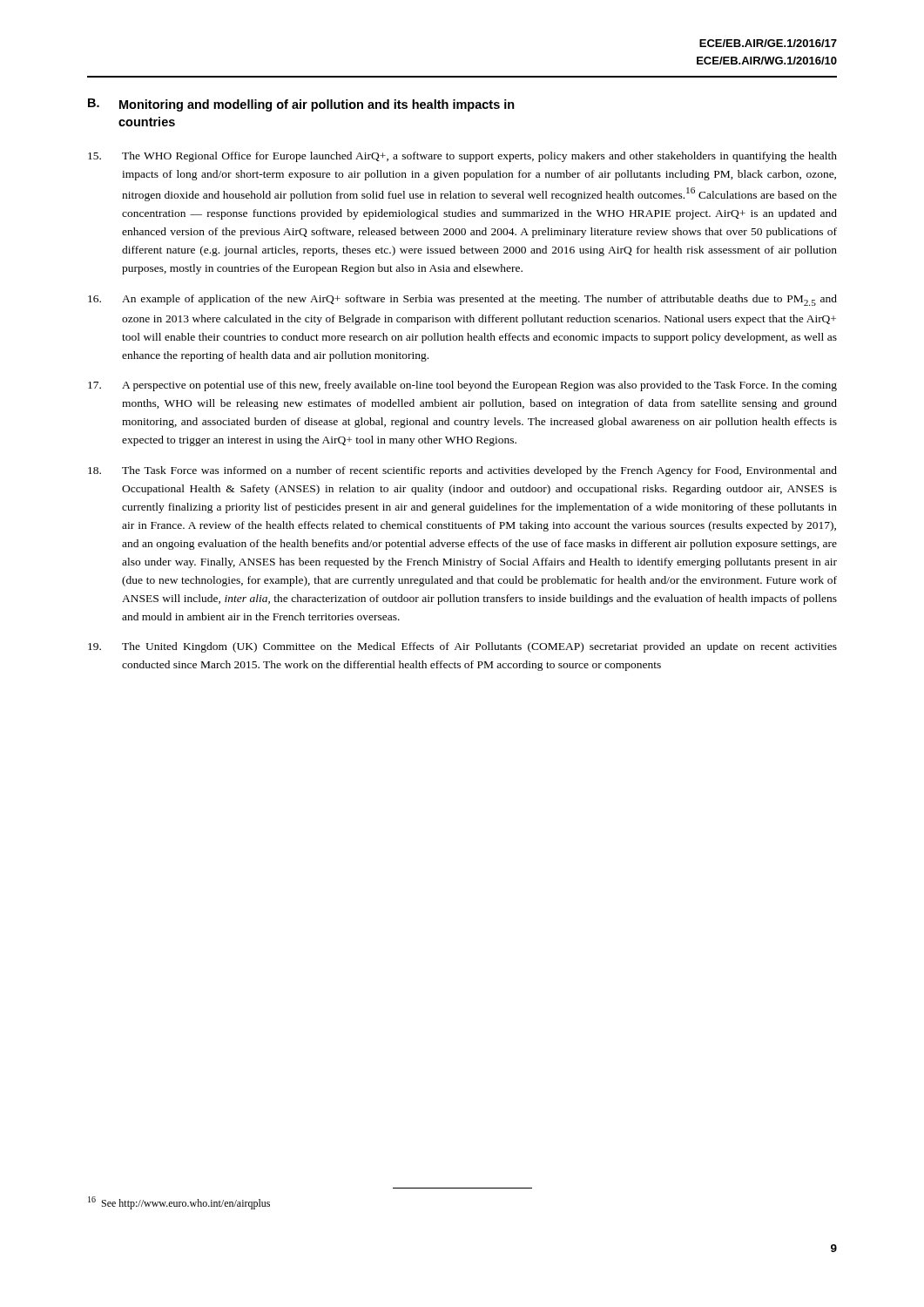Find the element starting "A perspective on potential use of this new,"
This screenshot has height=1307, width=924.
[x=462, y=413]
